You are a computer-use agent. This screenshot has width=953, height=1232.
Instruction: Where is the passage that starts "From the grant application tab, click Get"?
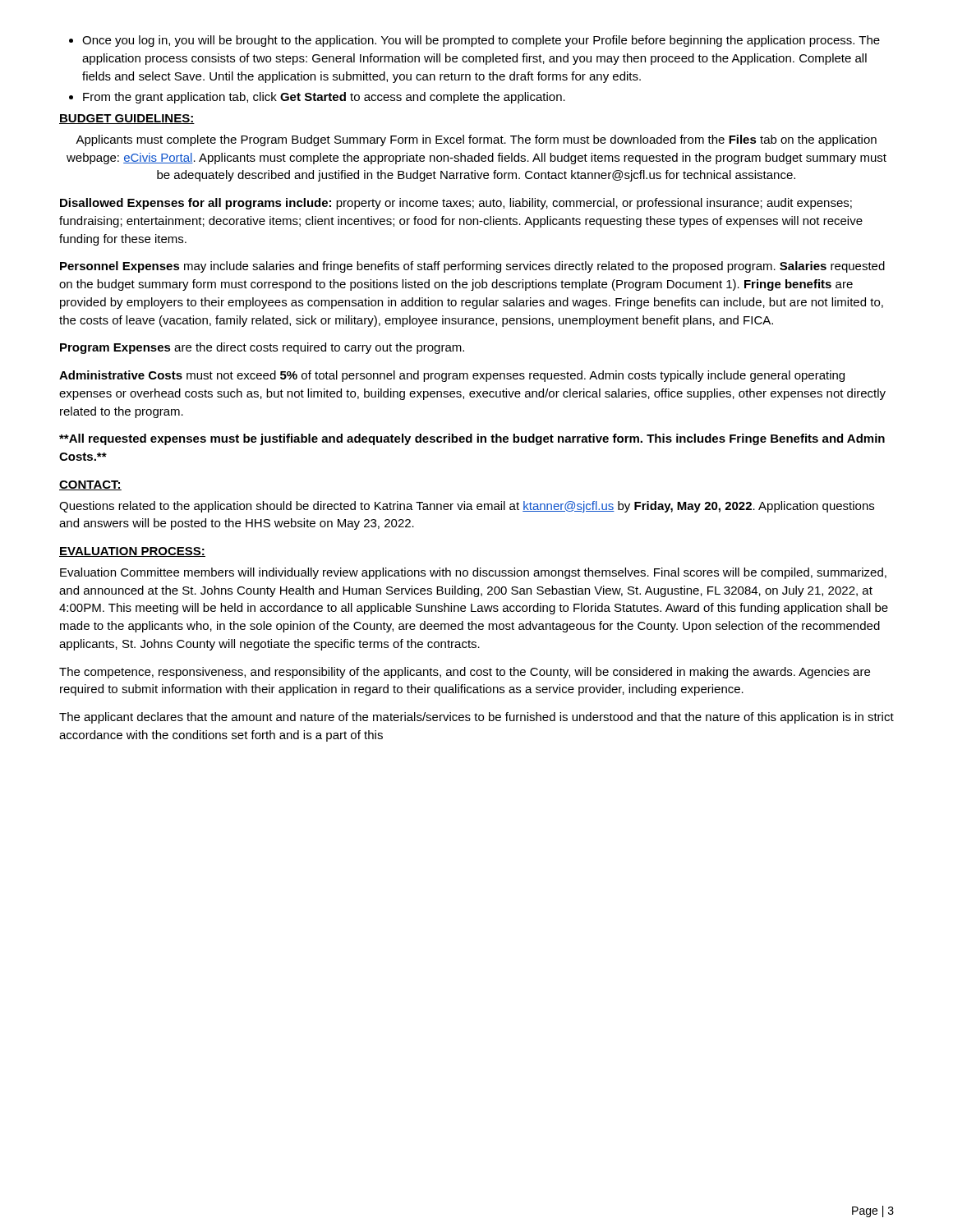pyautogui.click(x=488, y=97)
